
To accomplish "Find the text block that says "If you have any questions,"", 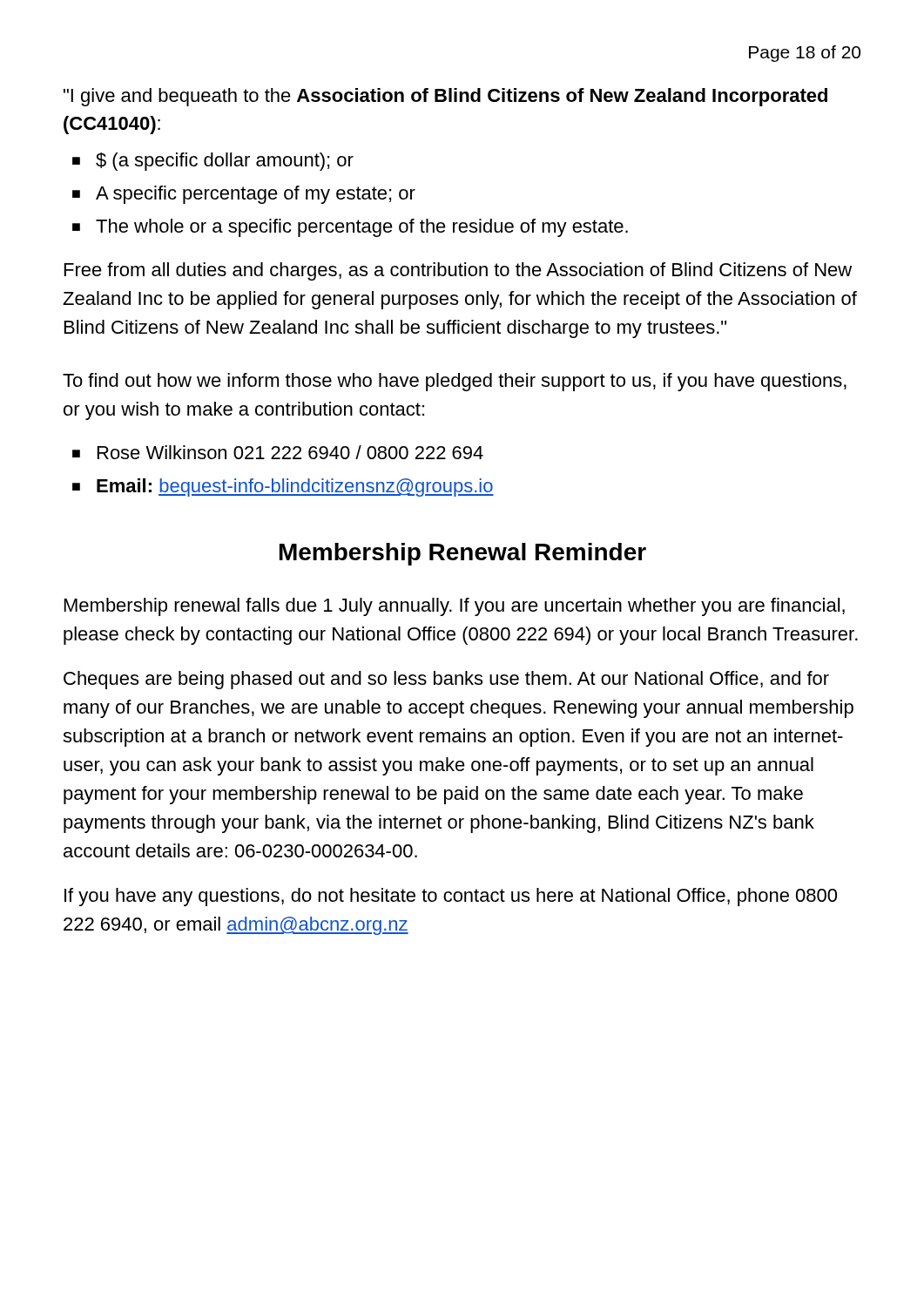I will click(x=450, y=910).
